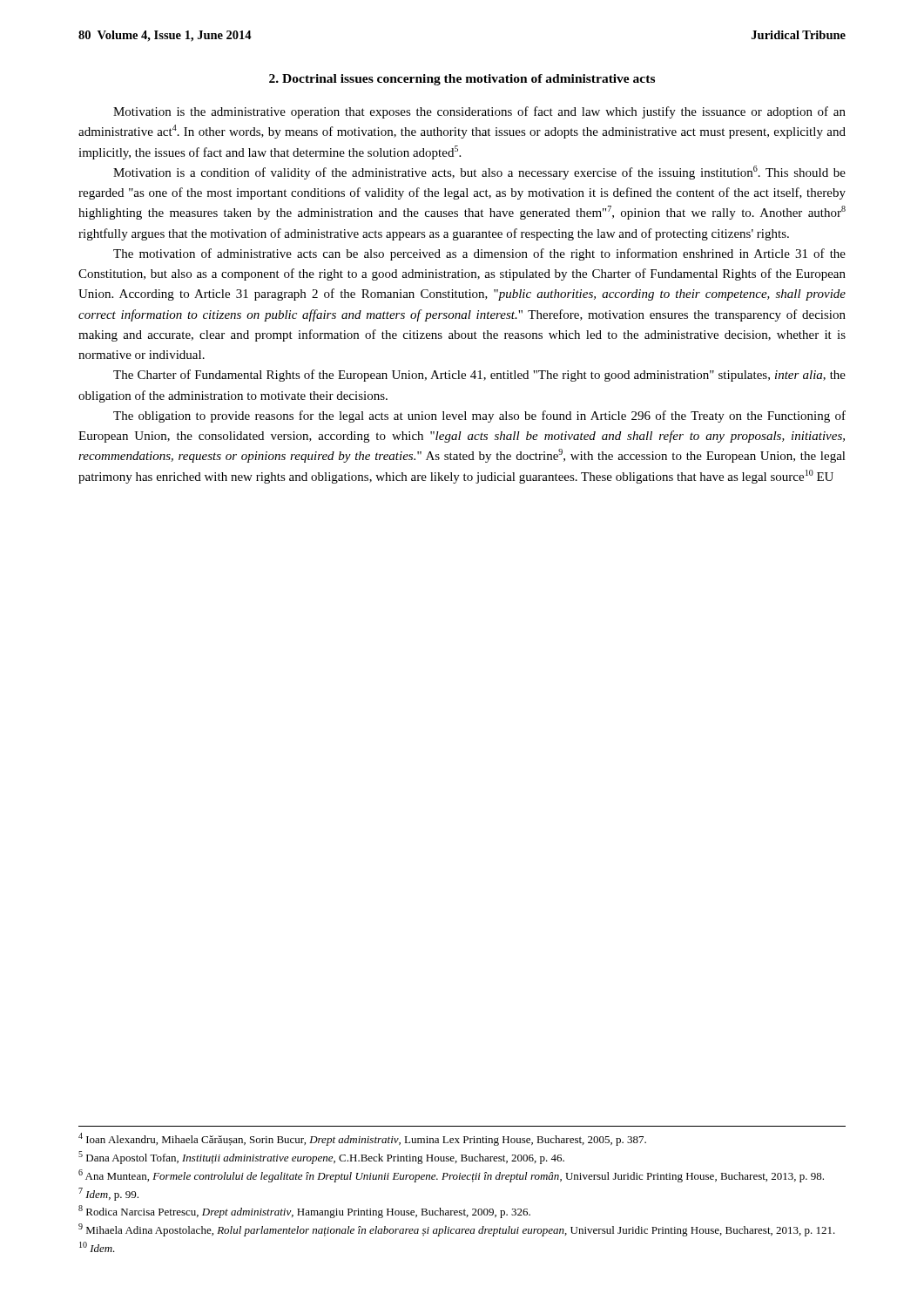Find the block starting "10 Idem."
The height and width of the screenshot is (1307, 924).
(x=97, y=1248)
